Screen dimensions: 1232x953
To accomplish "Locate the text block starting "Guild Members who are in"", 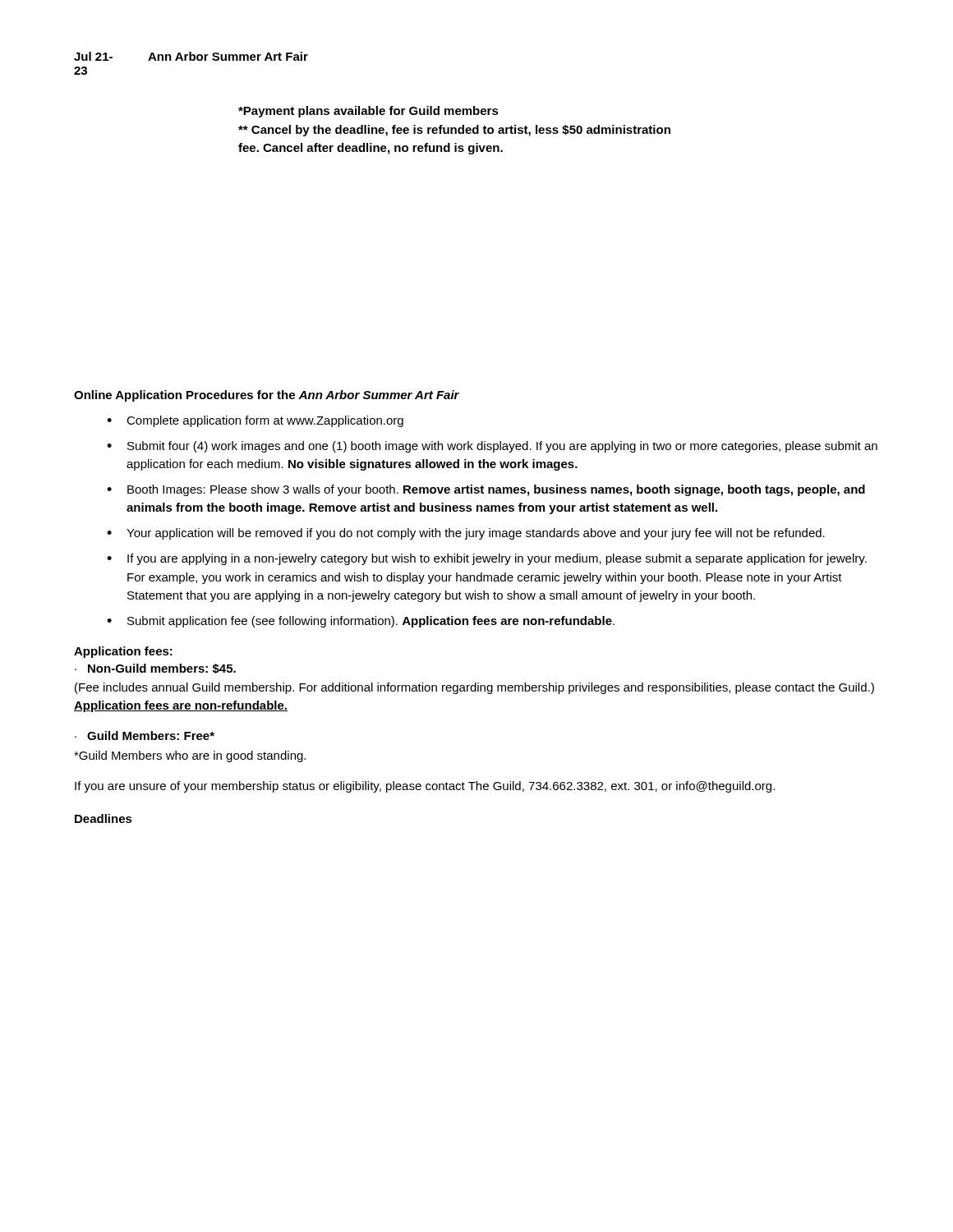I will point(190,755).
